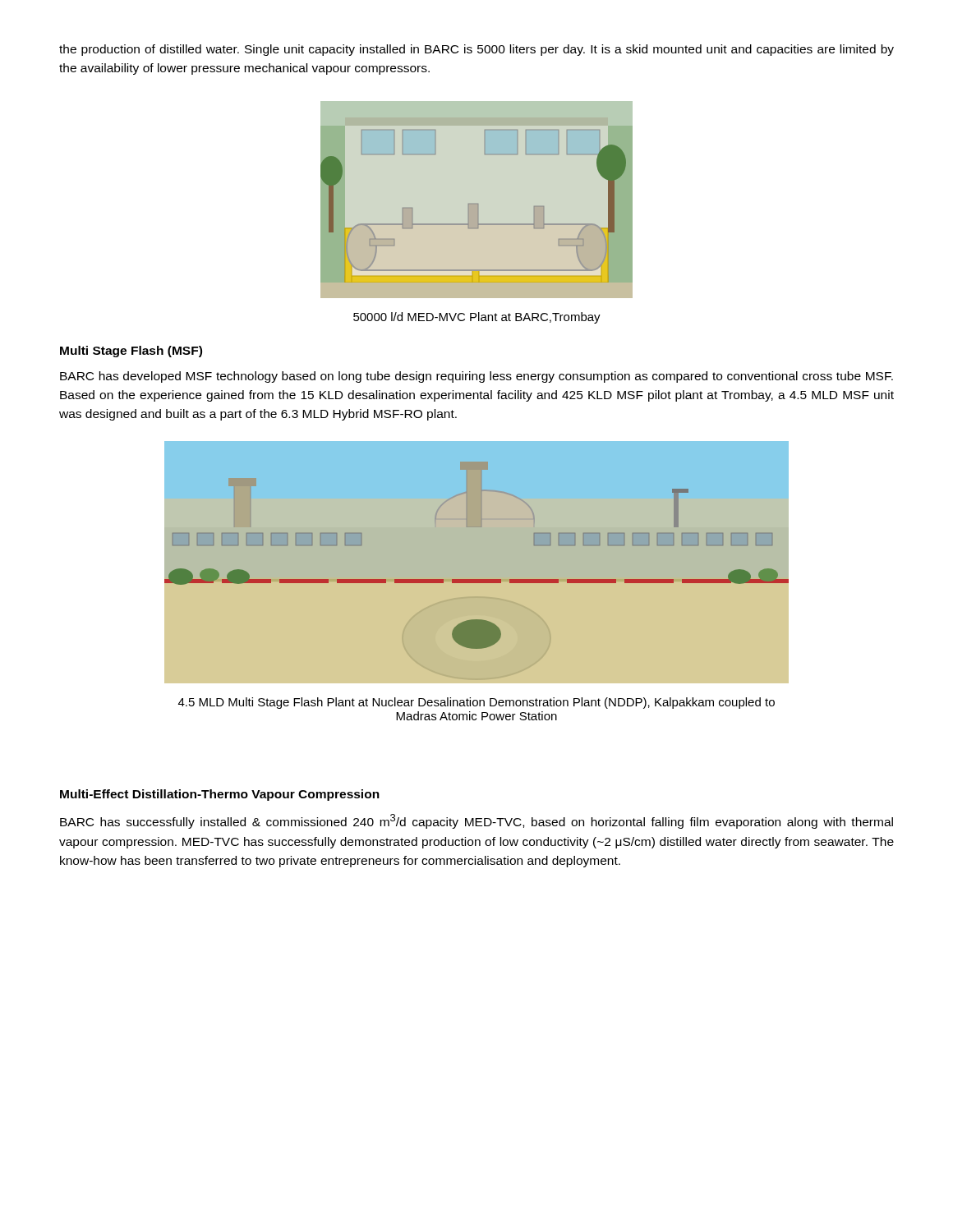Screen dimensions: 1232x953
Task: Locate the text "Multi Stage Flash (MSF)"
Action: (x=131, y=350)
